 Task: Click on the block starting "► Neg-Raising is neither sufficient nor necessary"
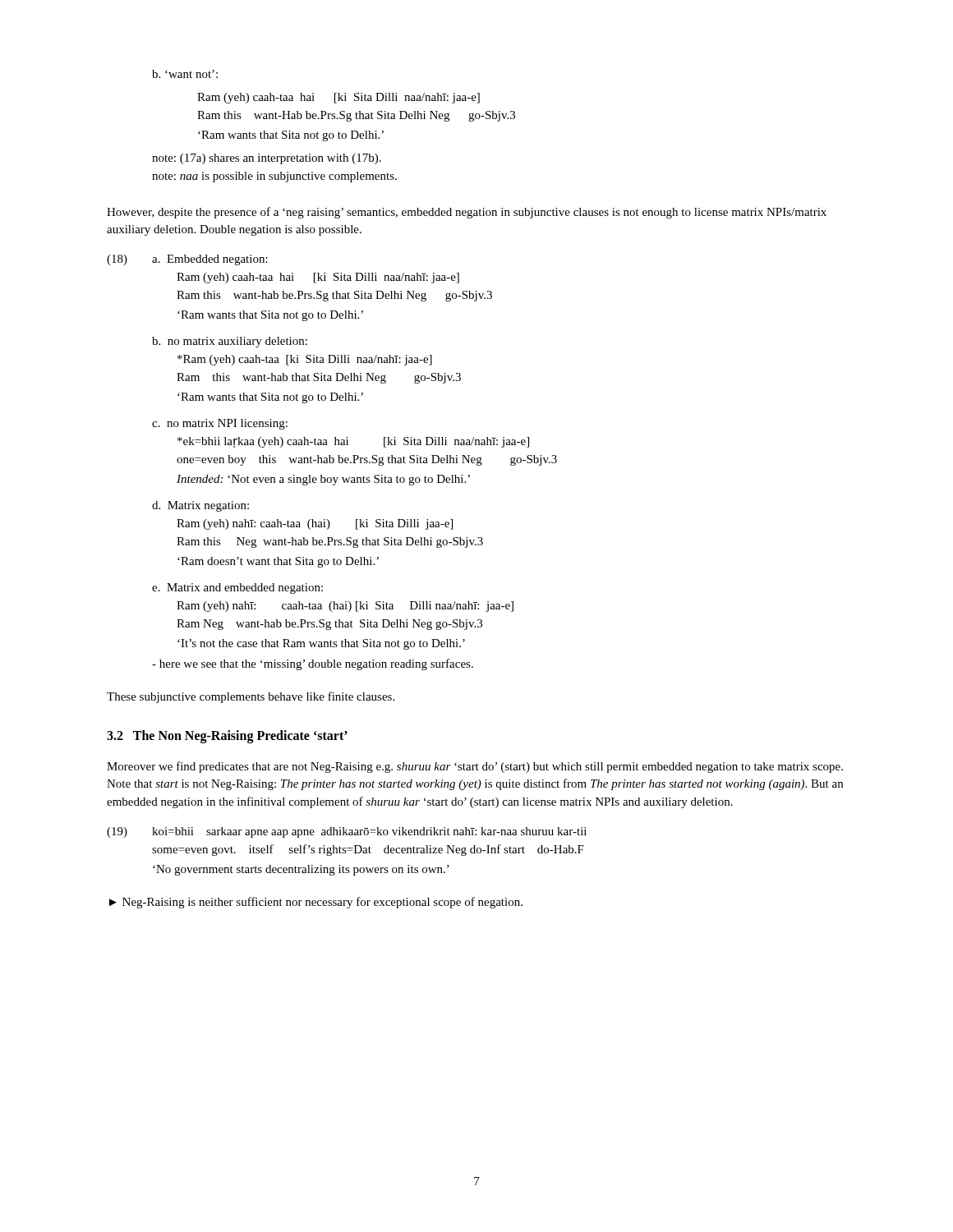pyautogui.click(x=315, y=902)
